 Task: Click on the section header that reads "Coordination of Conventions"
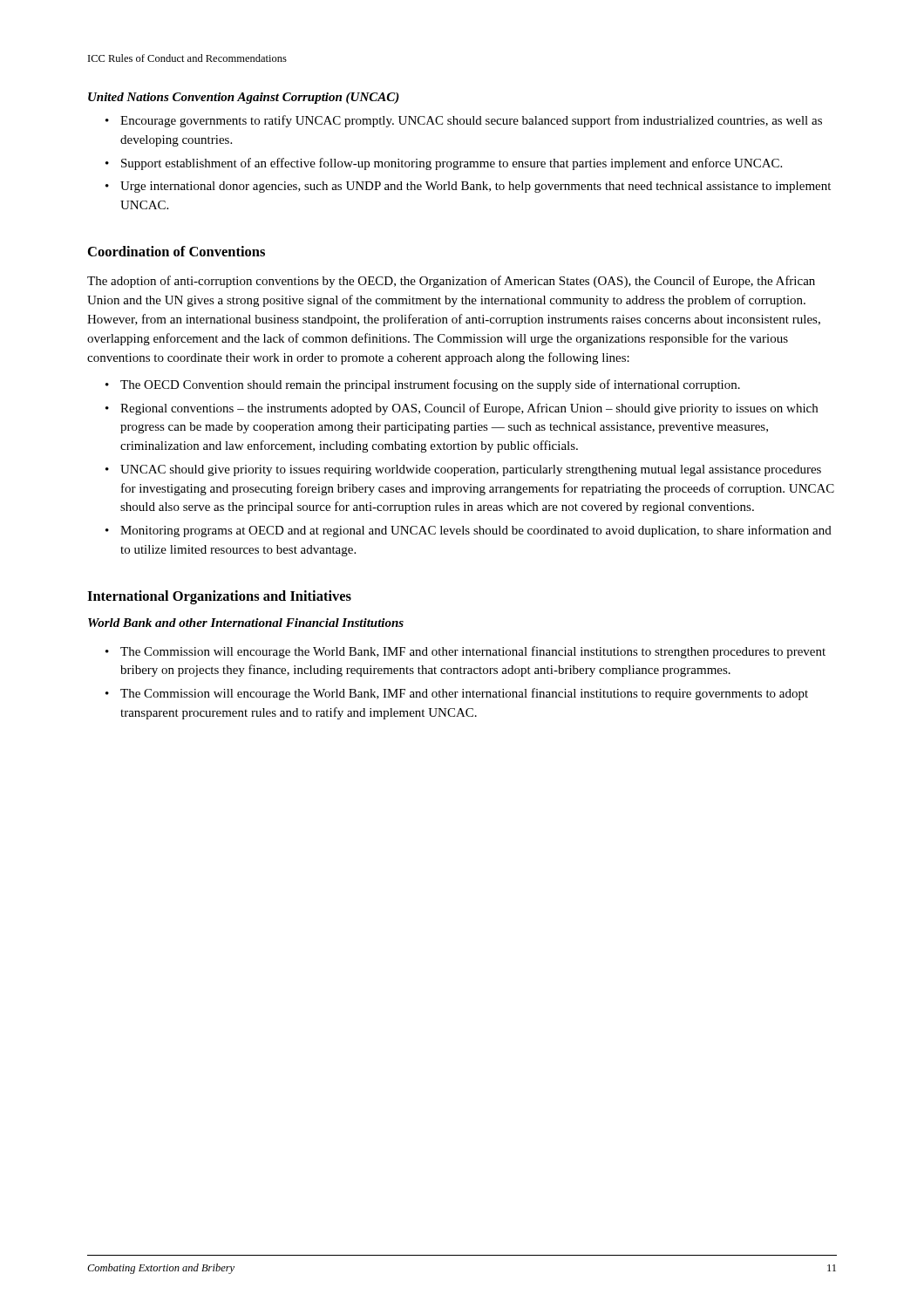click(176, 251)
